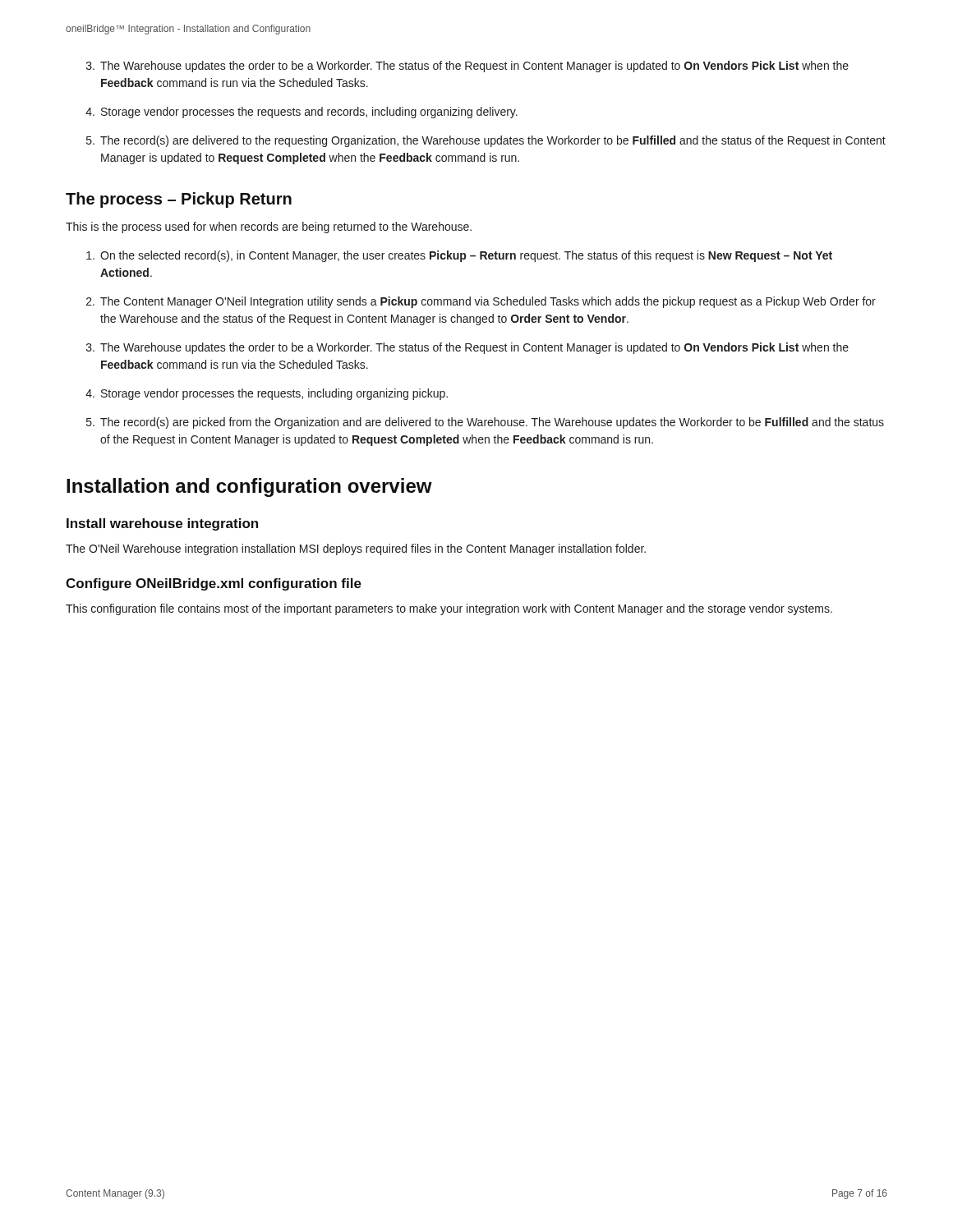Find the region starting "On the selected record(s), in Content Manager,"
This screenshot has height=1232, width=953.
(x=476, y=265)
